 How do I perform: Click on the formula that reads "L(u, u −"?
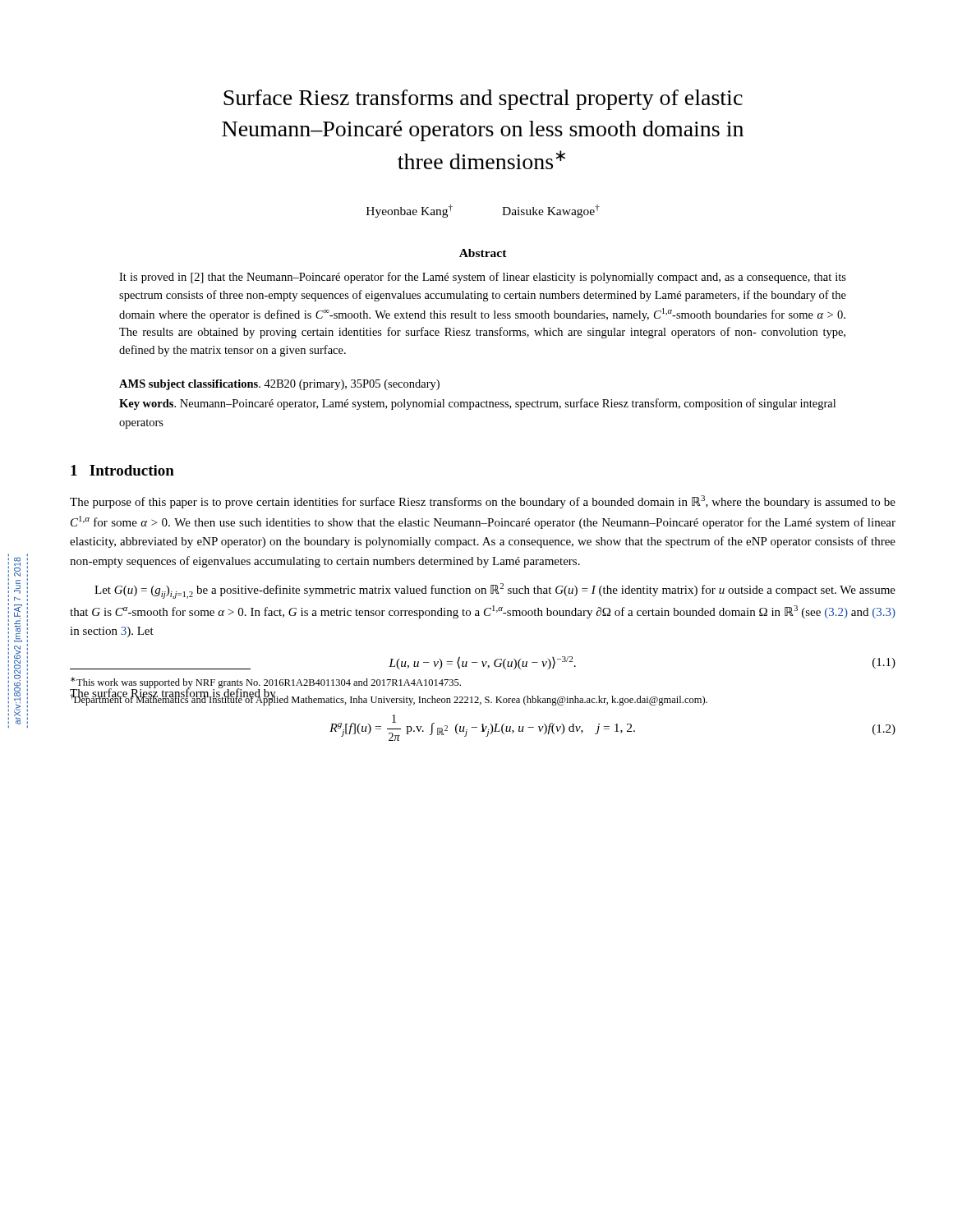coord(486,662)
